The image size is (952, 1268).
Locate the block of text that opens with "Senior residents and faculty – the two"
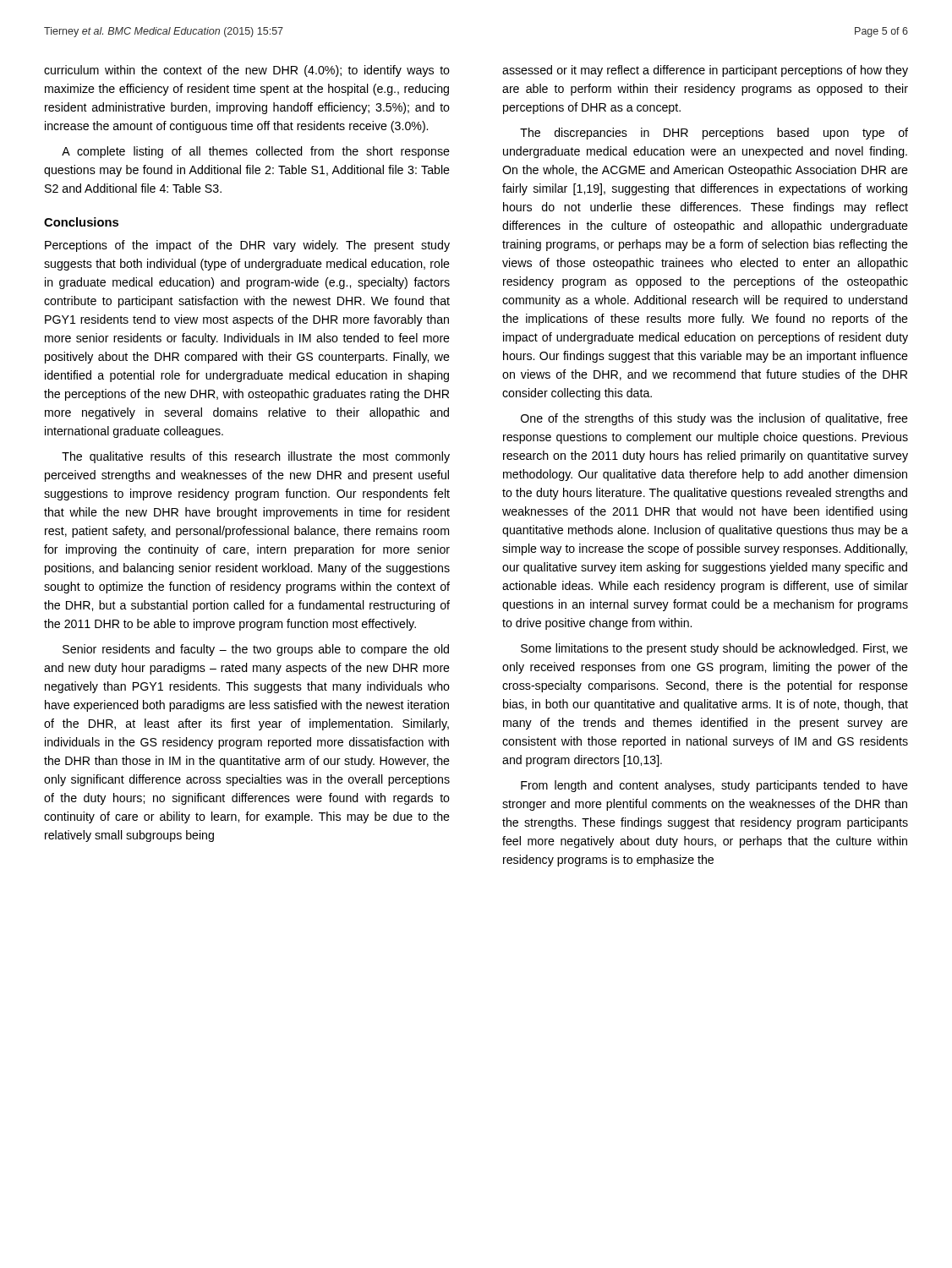coord(247,742)
